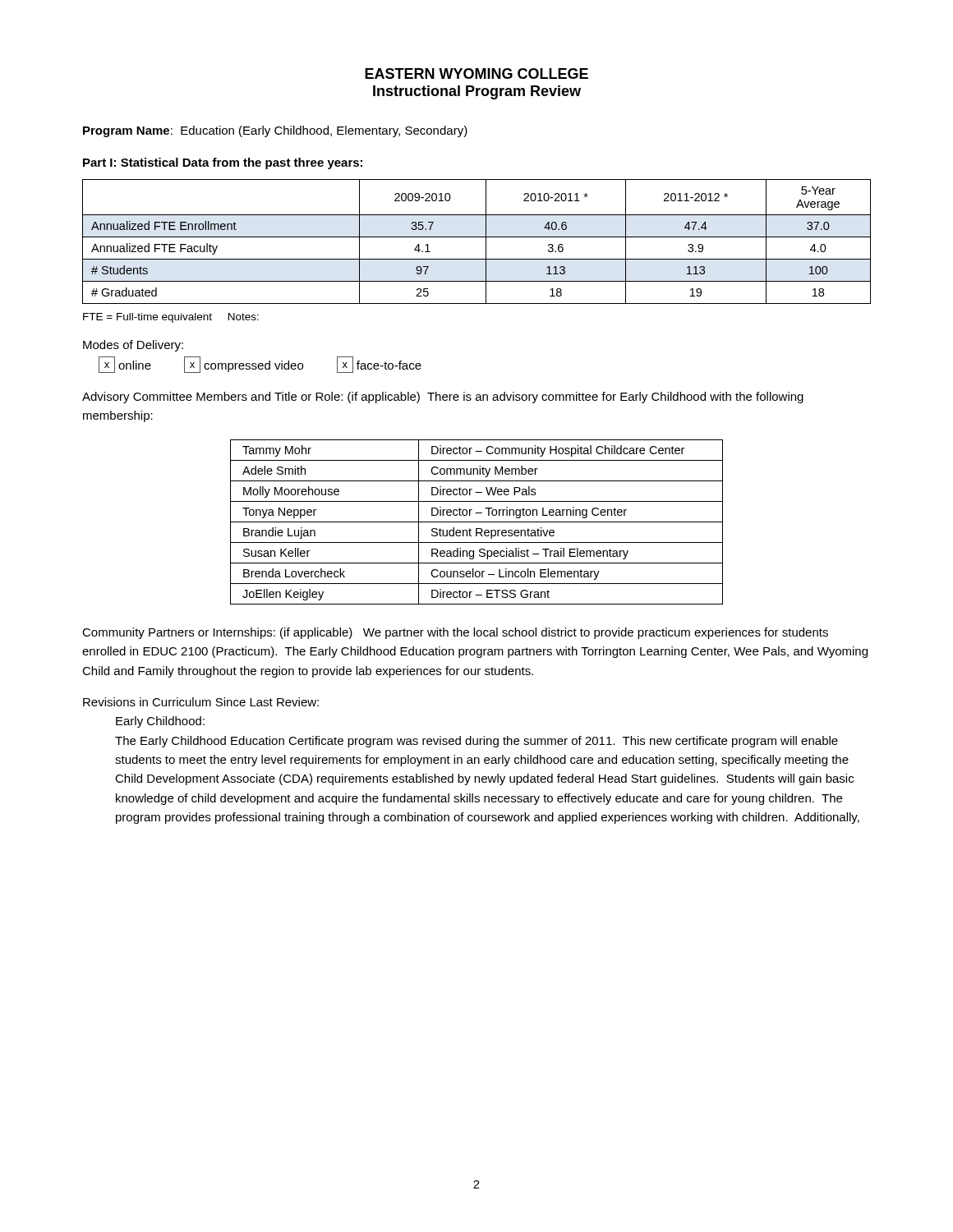Locate the table with the text "Adele Smith"

pos(476,522)
